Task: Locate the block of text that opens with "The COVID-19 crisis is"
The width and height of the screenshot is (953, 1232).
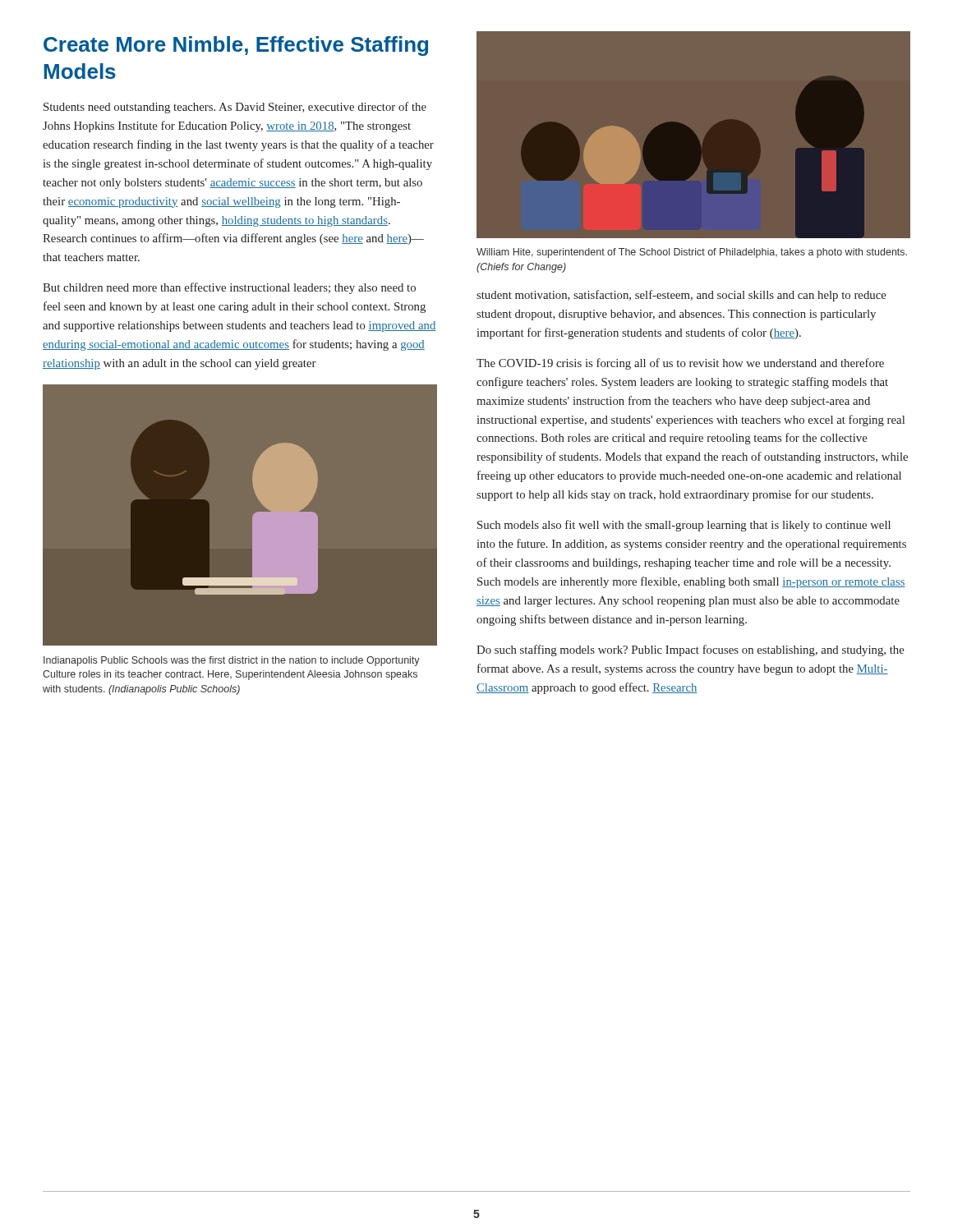Action: [693, 429]
